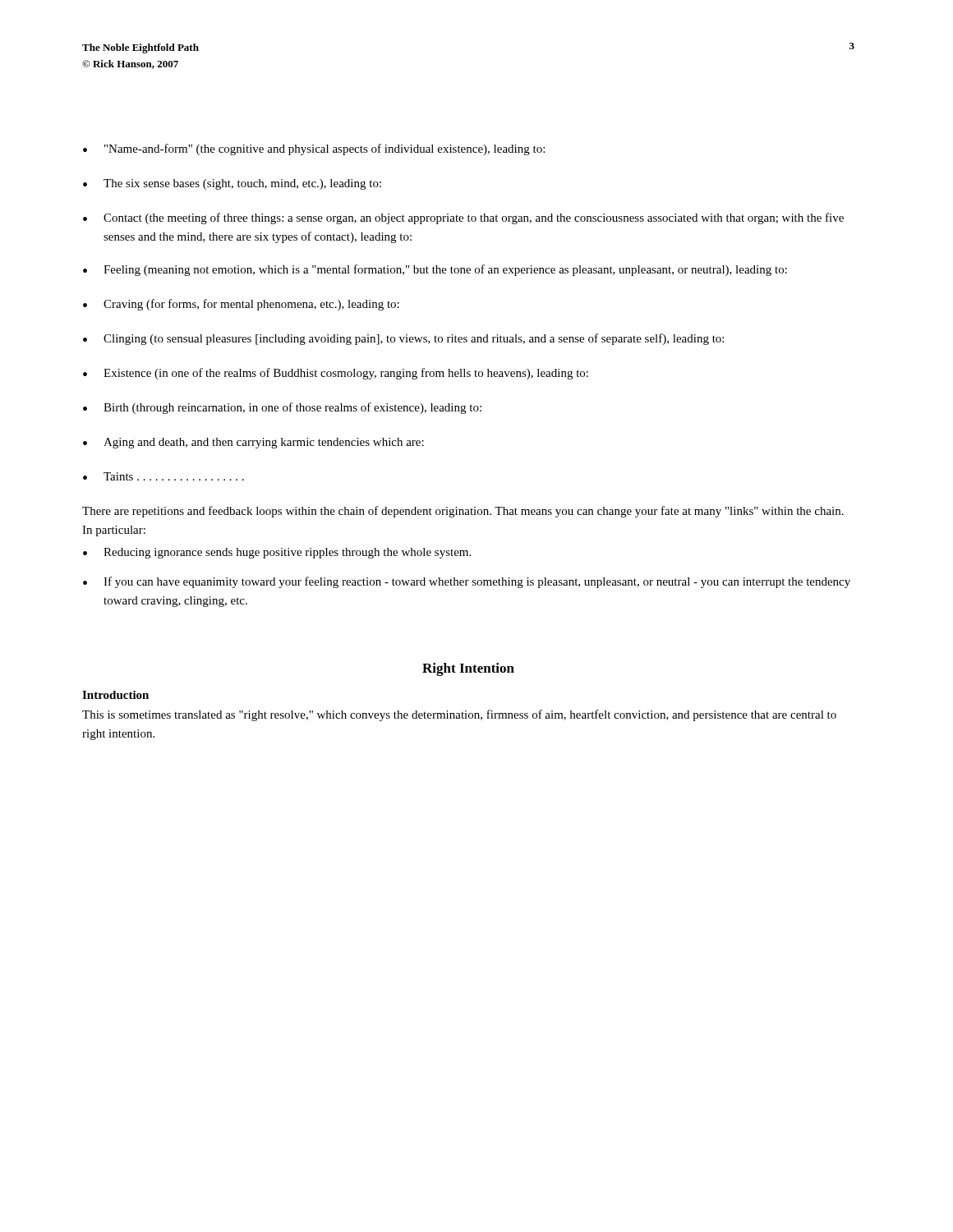Find the section header containing "Right Intention"

(468, 668)
